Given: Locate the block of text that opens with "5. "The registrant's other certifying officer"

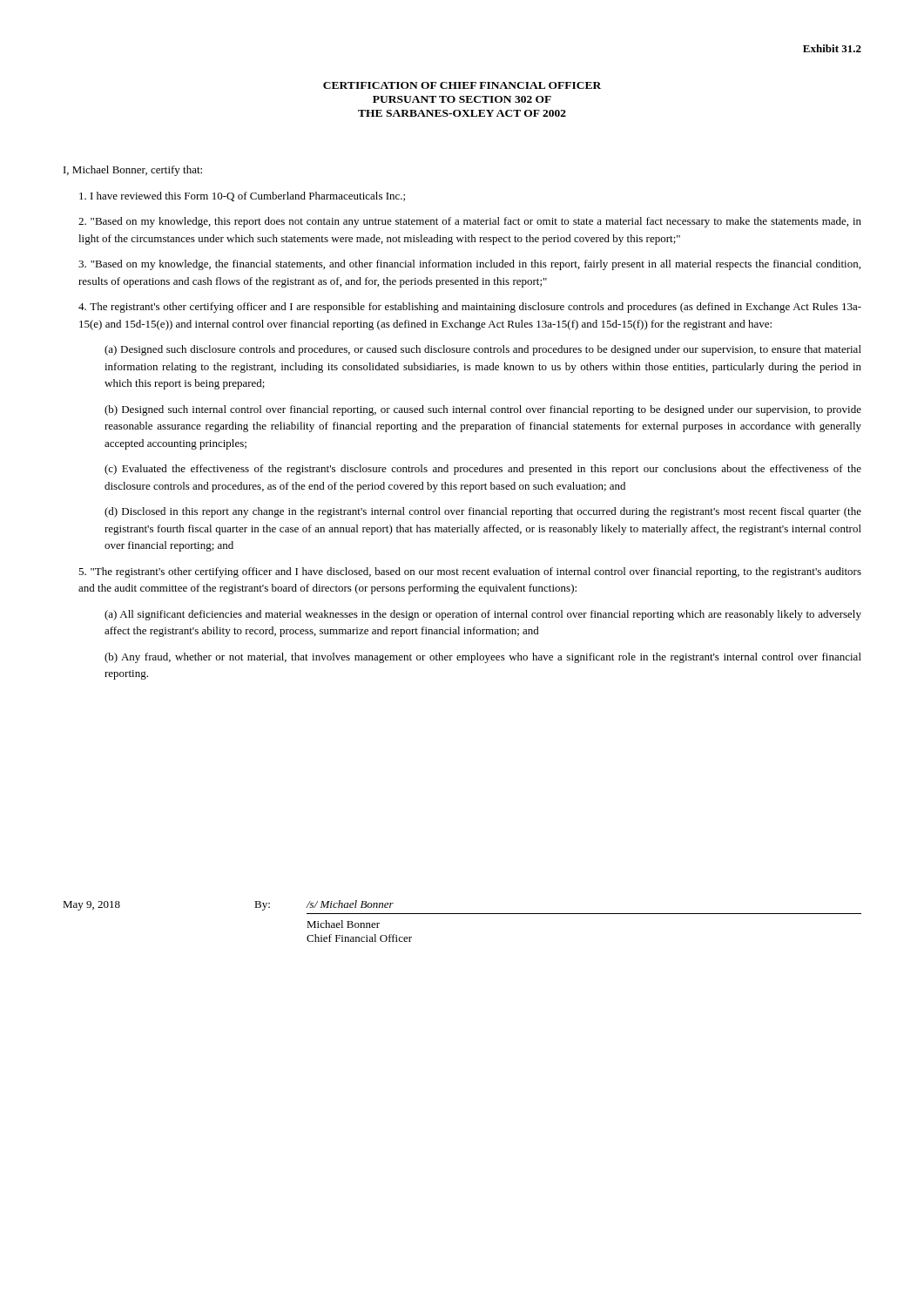Looking at the screenshot, I should [470, 579].
